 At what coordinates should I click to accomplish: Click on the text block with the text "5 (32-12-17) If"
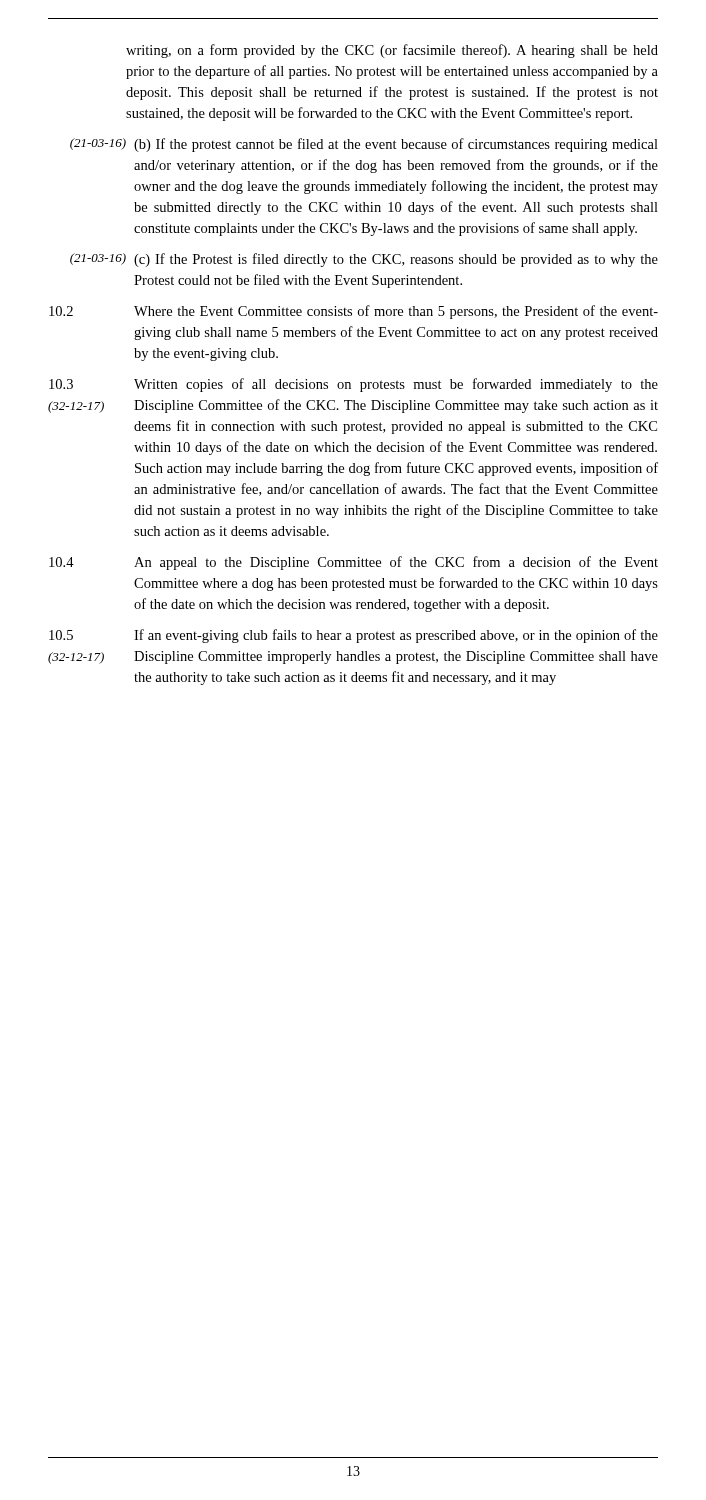(353, 657)
